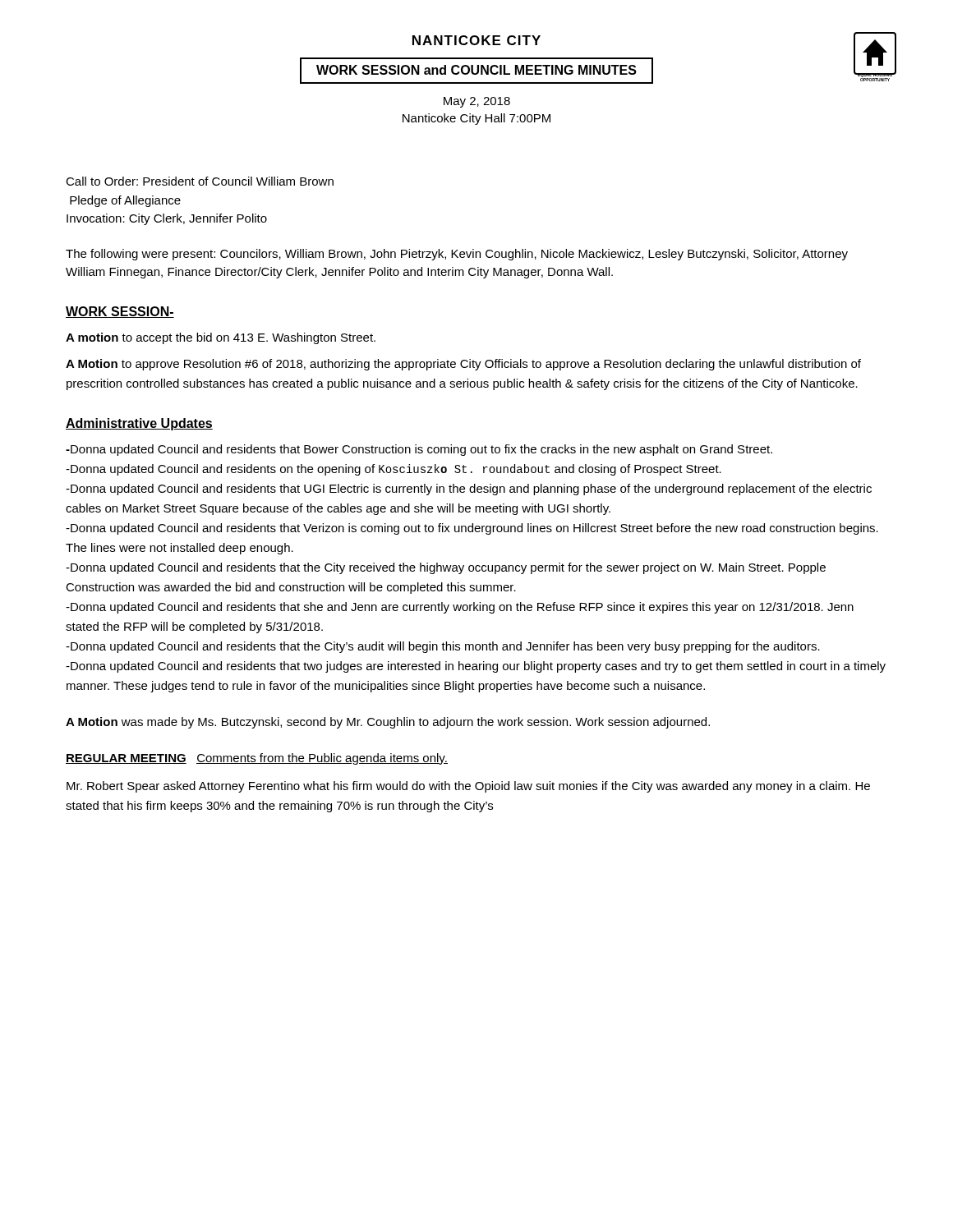The height and width of the screenshot is (1232, 953).
Task: Find "May 2, 2018" on this page
Action: pos(476,101)
